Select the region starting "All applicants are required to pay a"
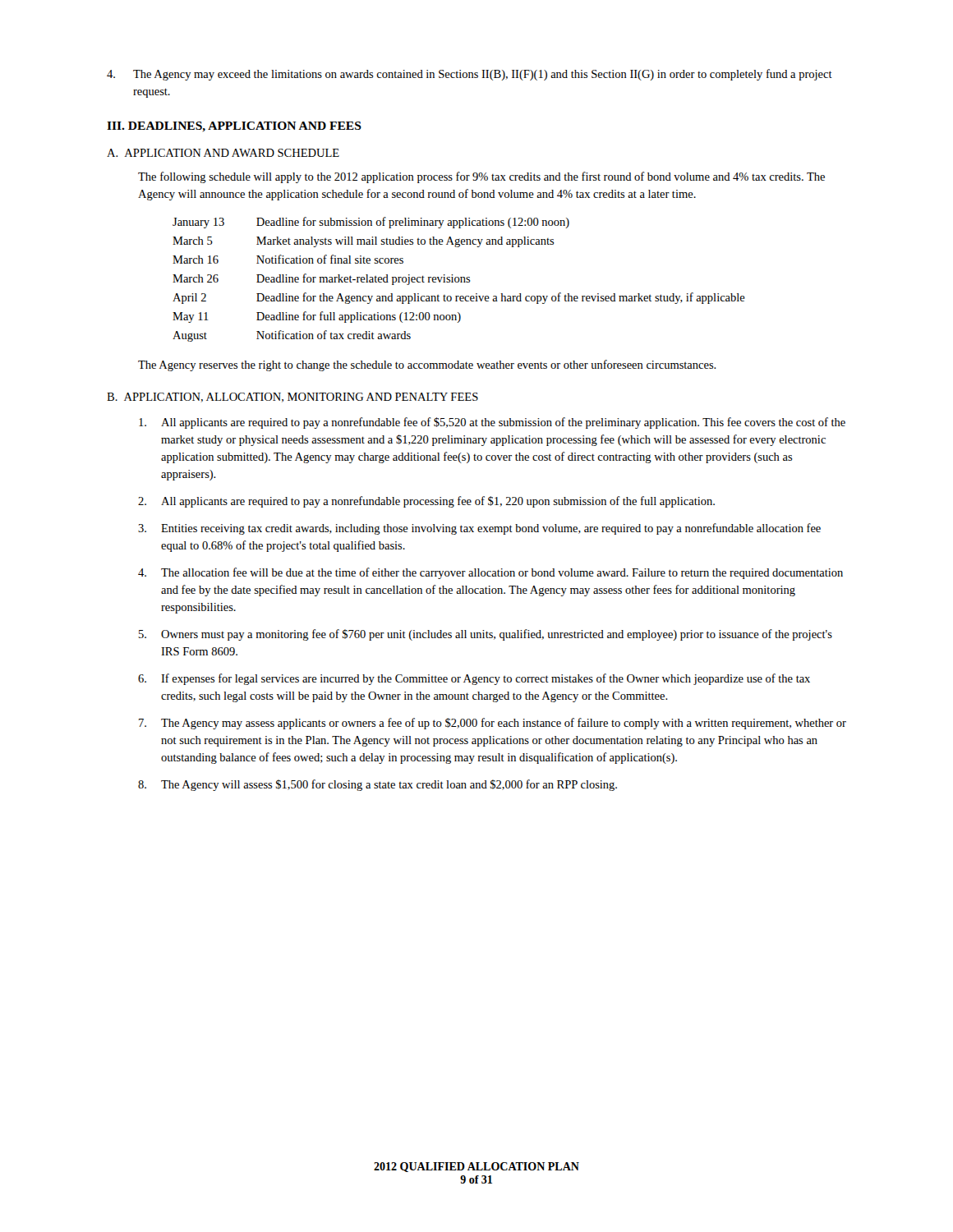Image resolution: width=953 pixels, height=1232 pixels. coord(492,449)
